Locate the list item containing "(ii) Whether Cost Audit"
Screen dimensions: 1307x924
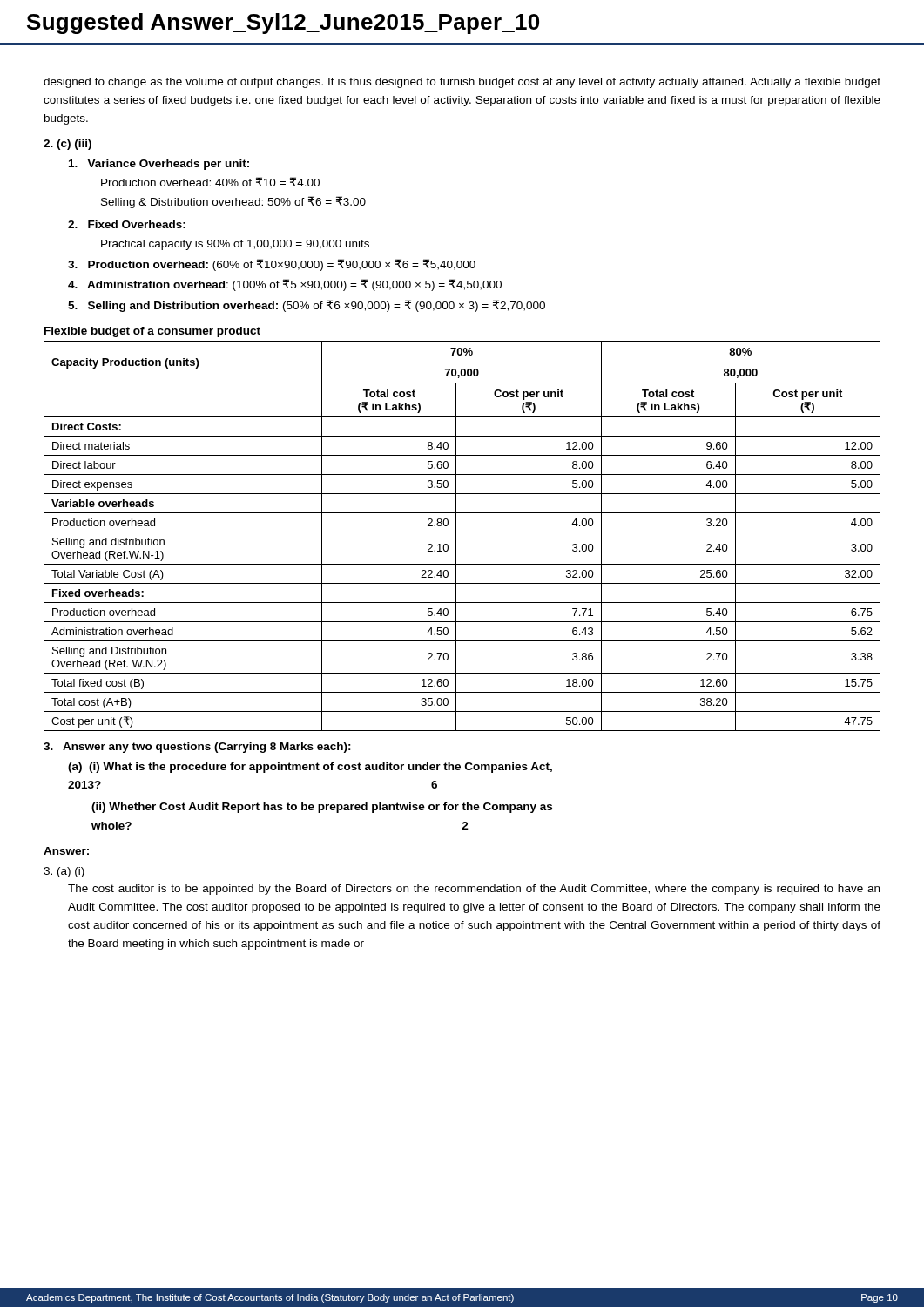click(x=322, y=816)
